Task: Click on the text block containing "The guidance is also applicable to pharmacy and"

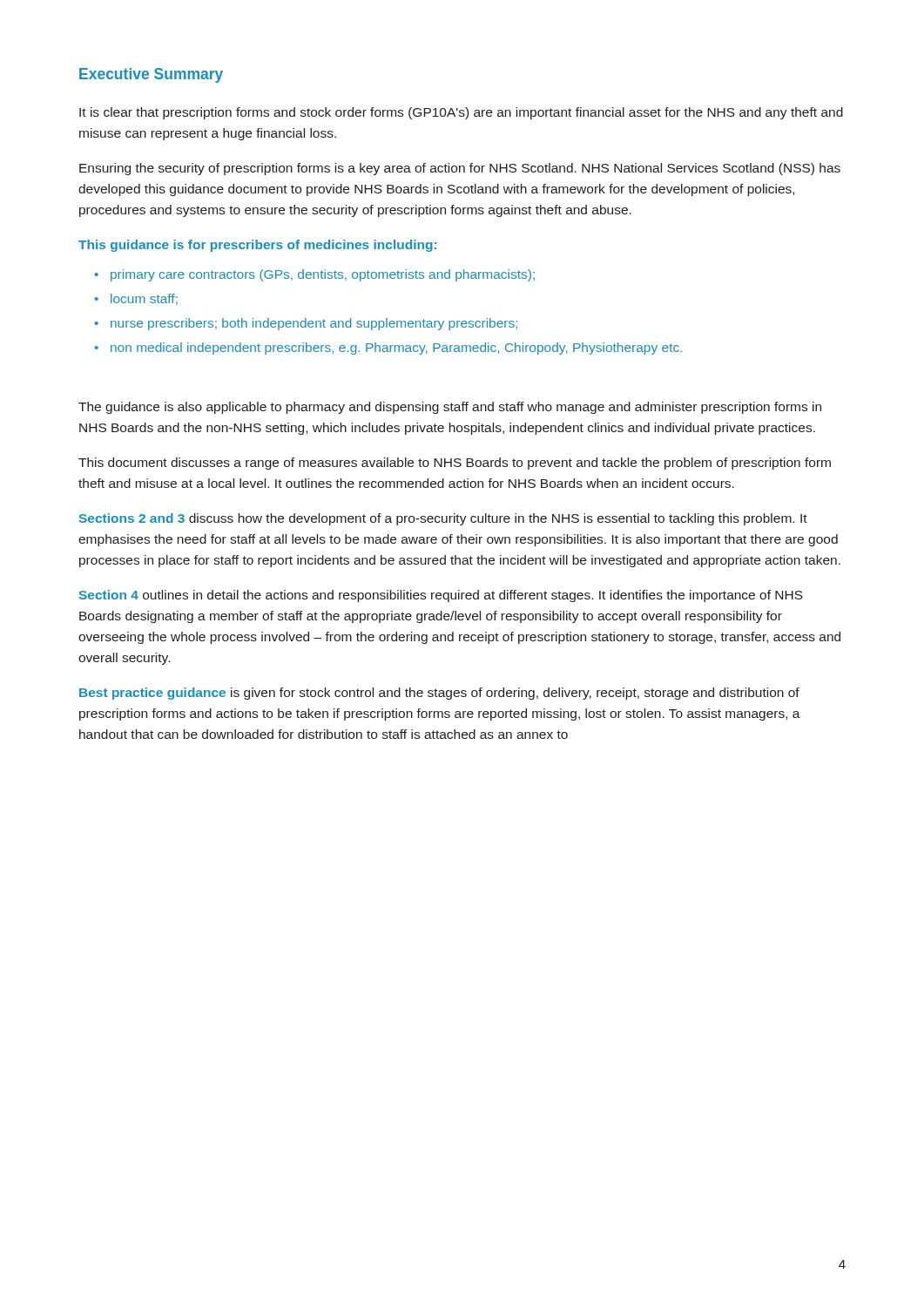Action: point(450,417)
